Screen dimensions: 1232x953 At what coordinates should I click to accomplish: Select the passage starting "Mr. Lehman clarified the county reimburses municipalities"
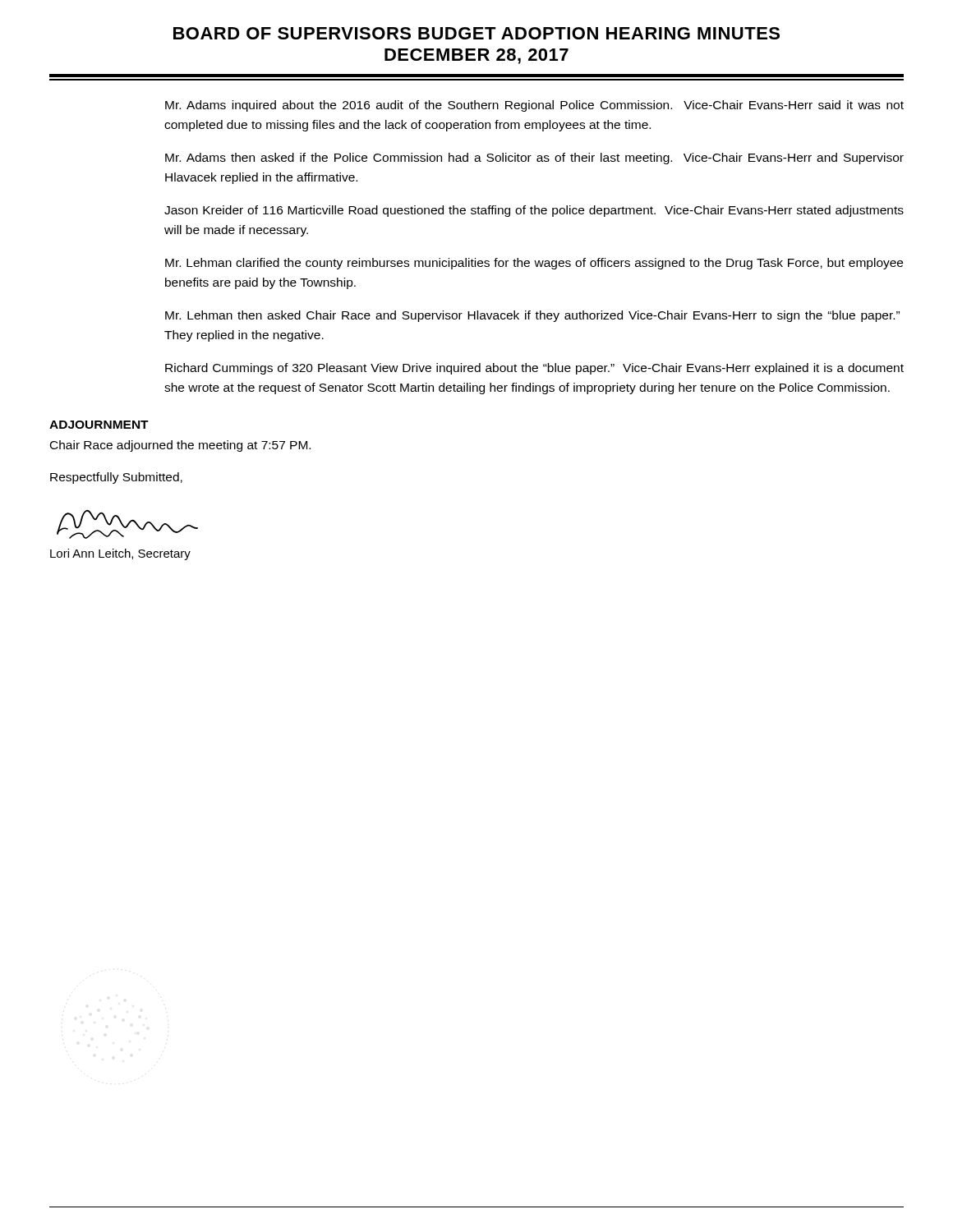[x=534, y=272]
